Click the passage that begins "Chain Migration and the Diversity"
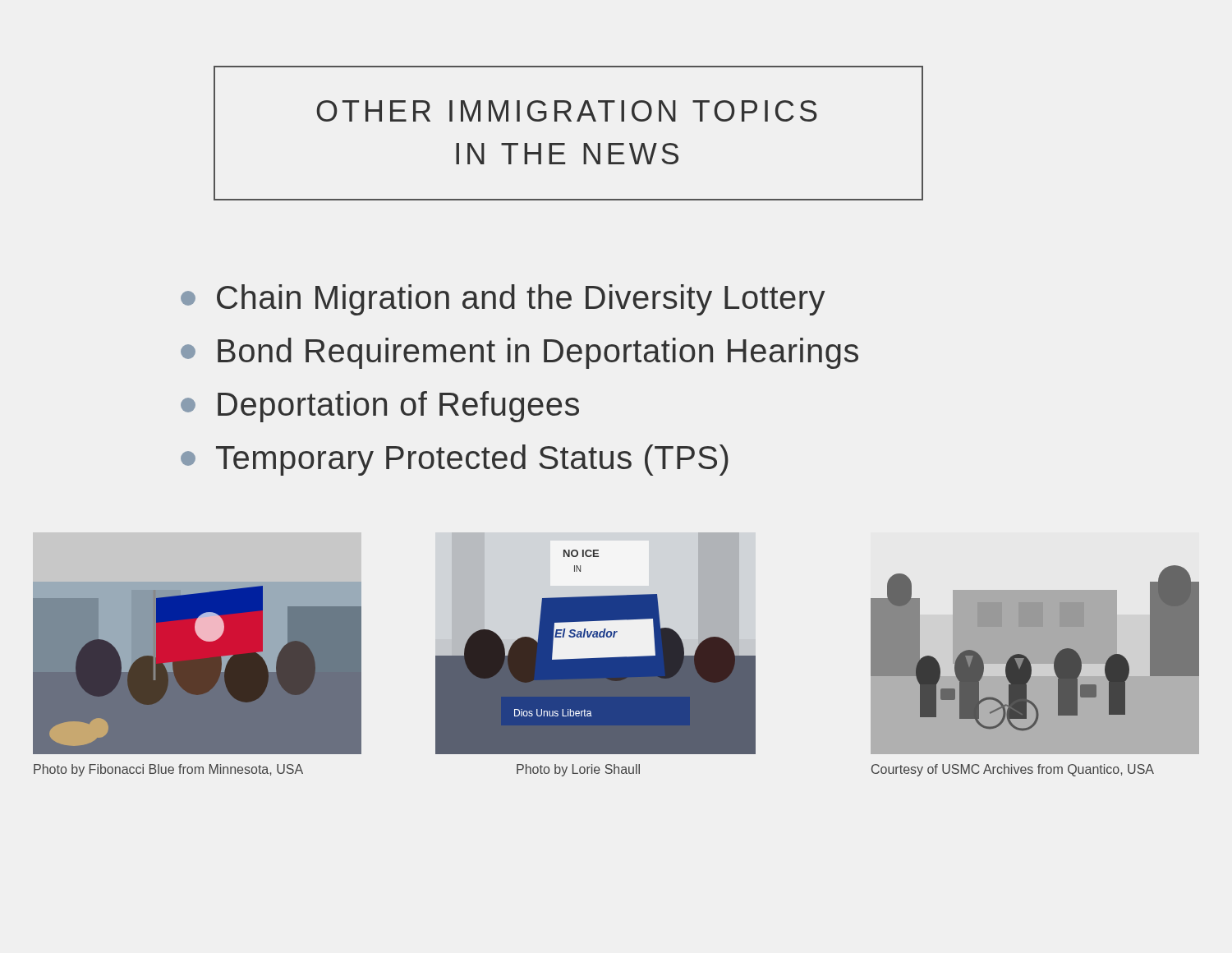This screenshot has height=953, width=1232. (503, 298)
